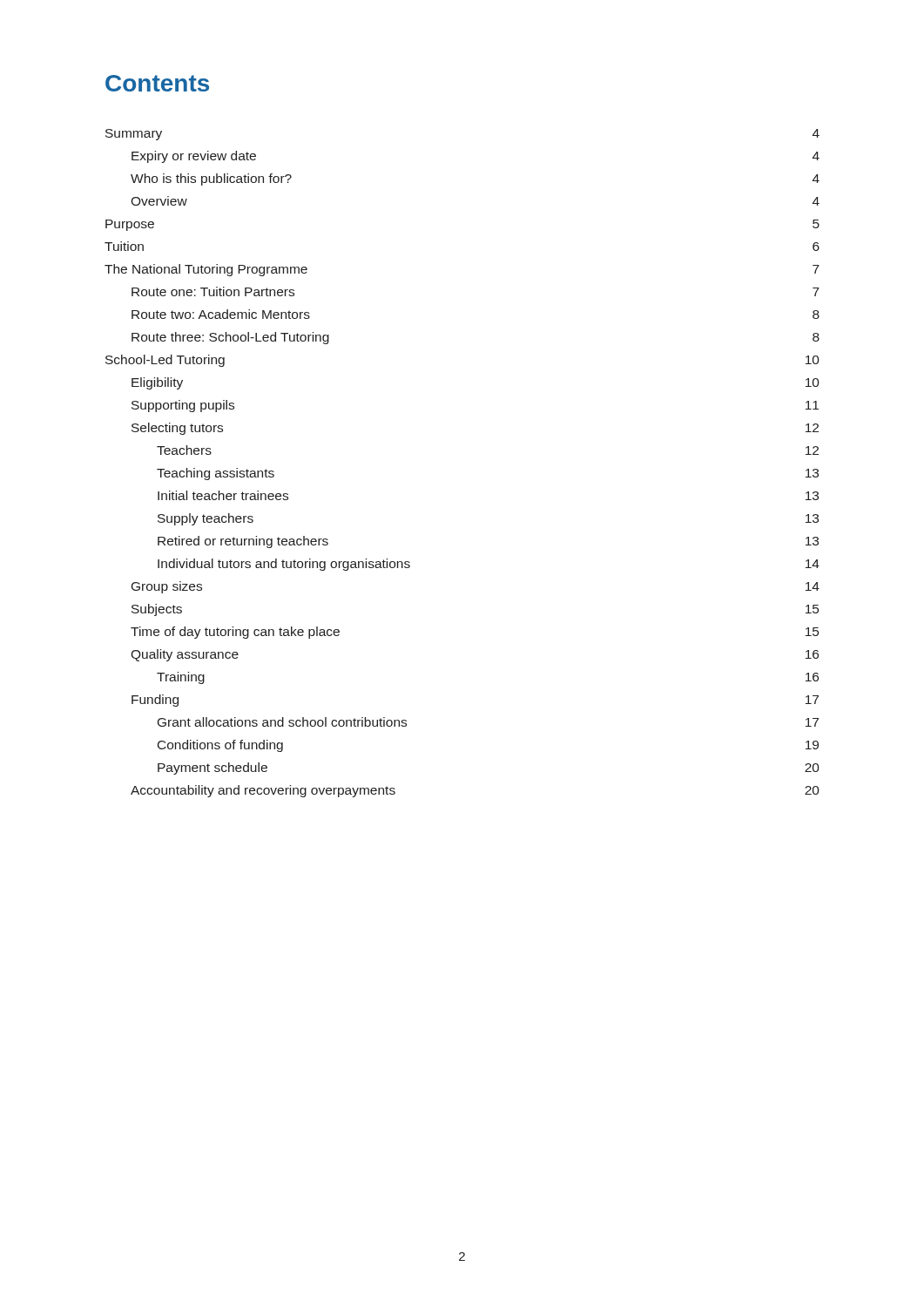924x1307 pixels.
Task: Locate the list item containing "Group sizes 14"
Action: [x=162, y=587]
